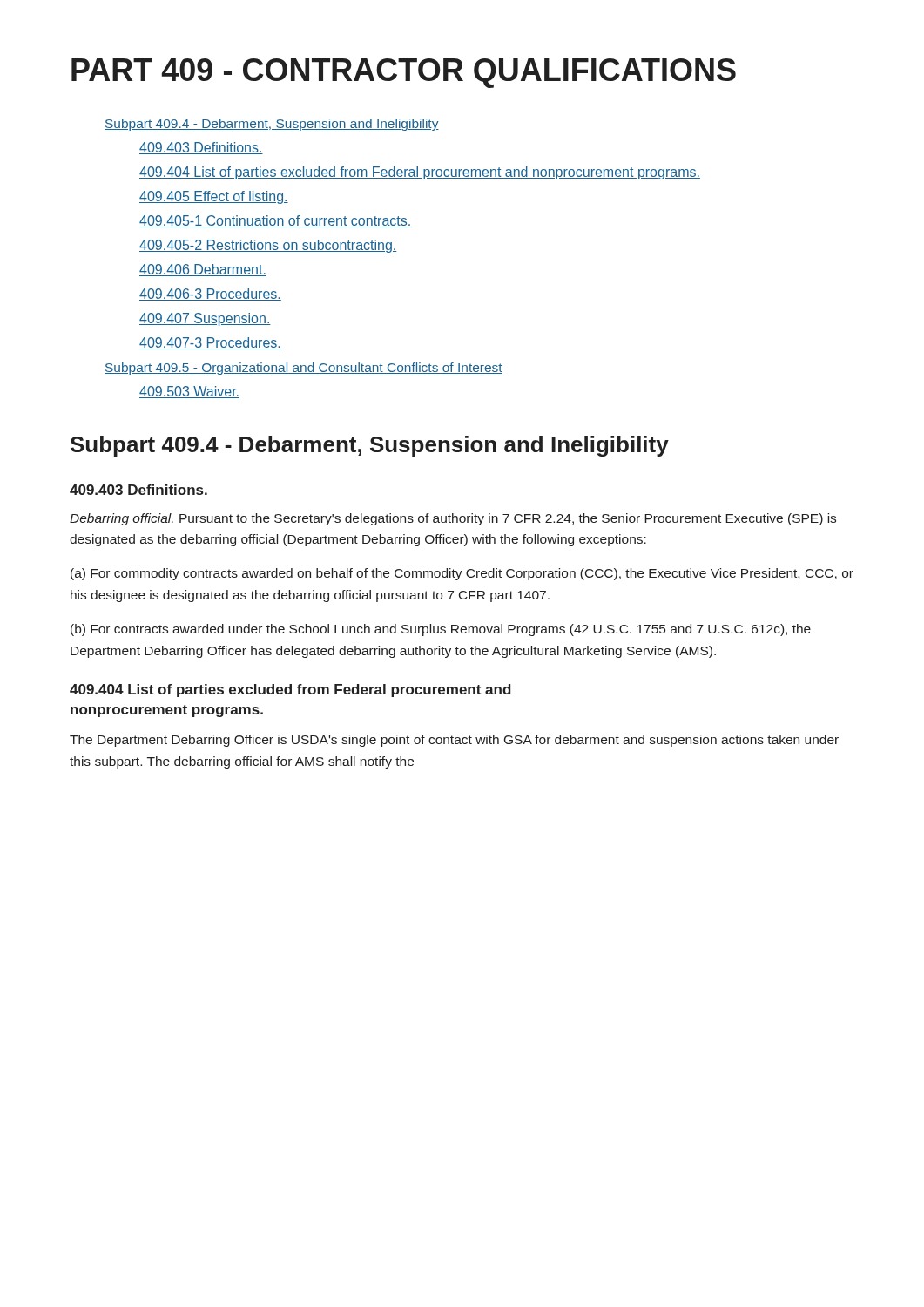Image resolution: width=924 pixels, height=1307 pixels.
Task: Point to the text block starting "409.405-1 Continuation of current contracts."
Action: (275, 221)
